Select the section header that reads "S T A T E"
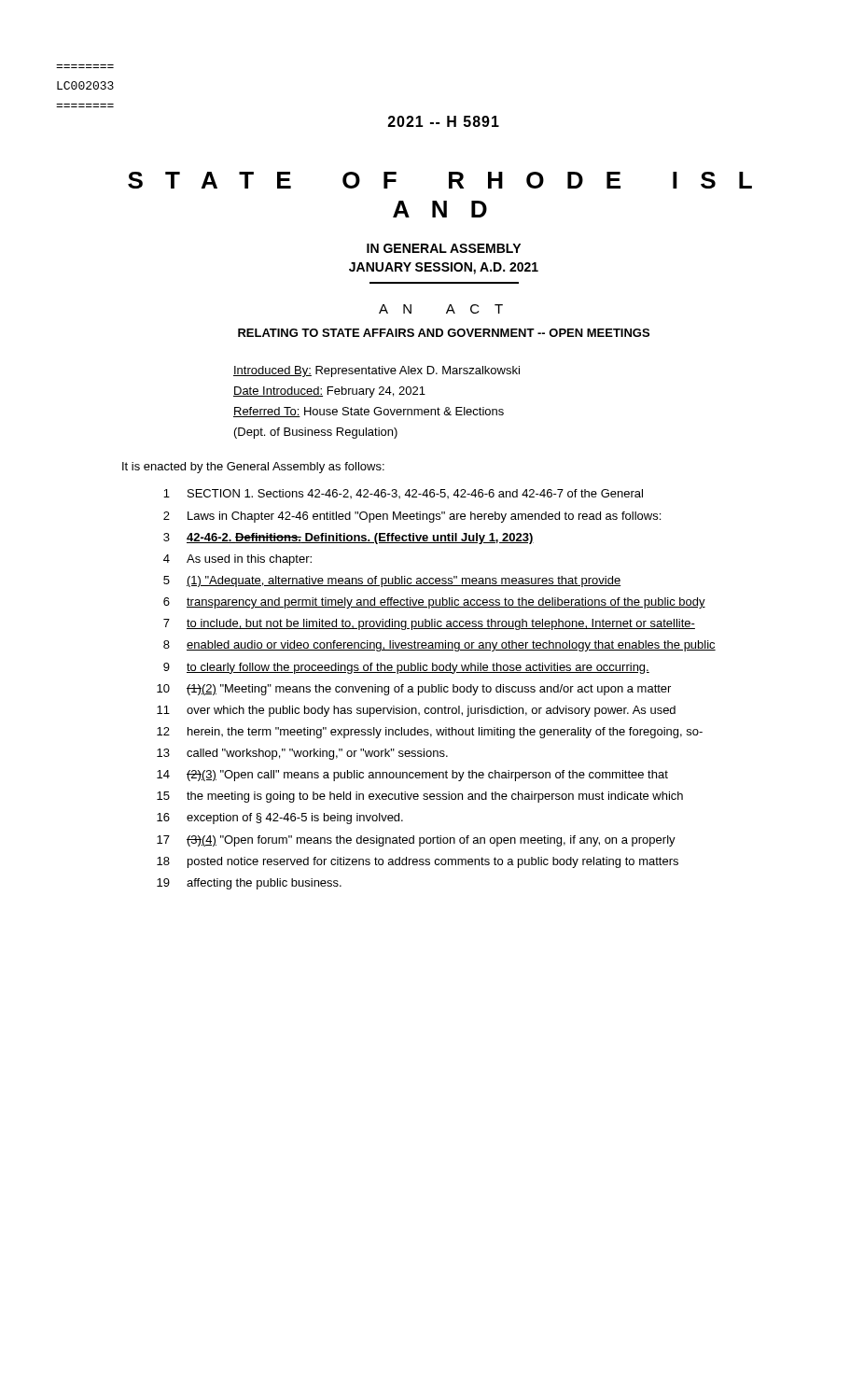 pos(444,195)
